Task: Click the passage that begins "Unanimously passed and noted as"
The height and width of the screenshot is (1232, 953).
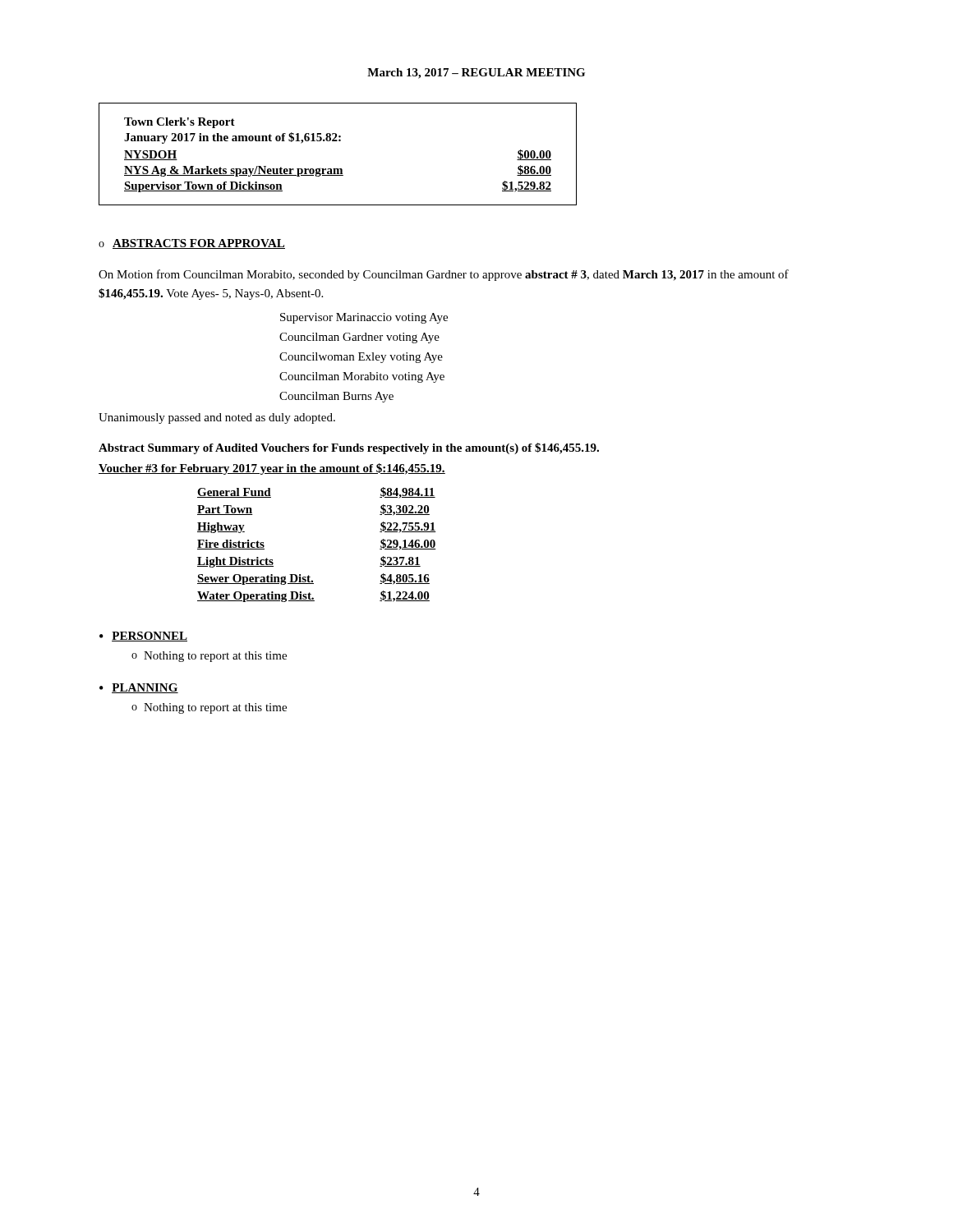Action: click(x=217, y=417)
